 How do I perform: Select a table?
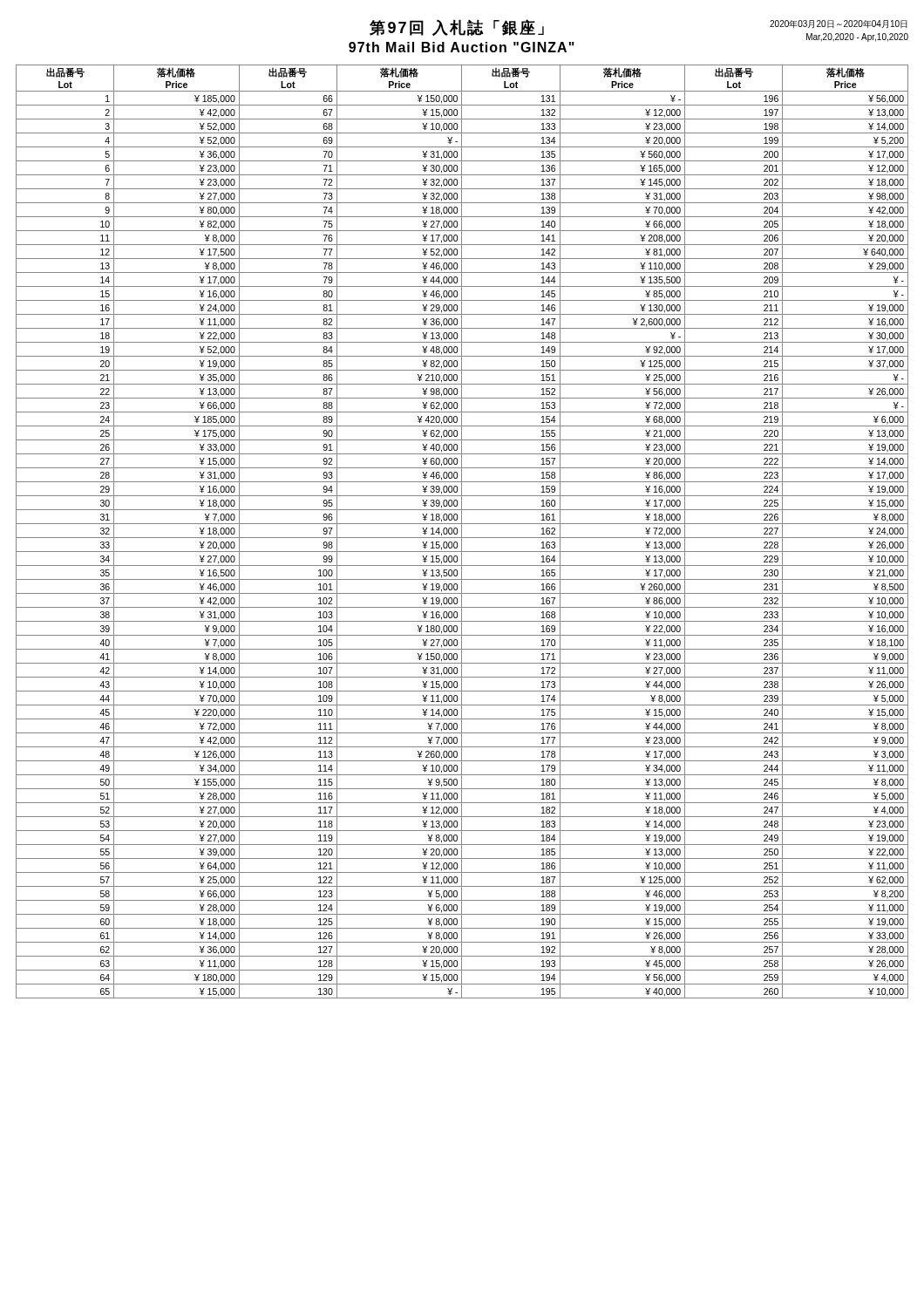coord(462,531)
